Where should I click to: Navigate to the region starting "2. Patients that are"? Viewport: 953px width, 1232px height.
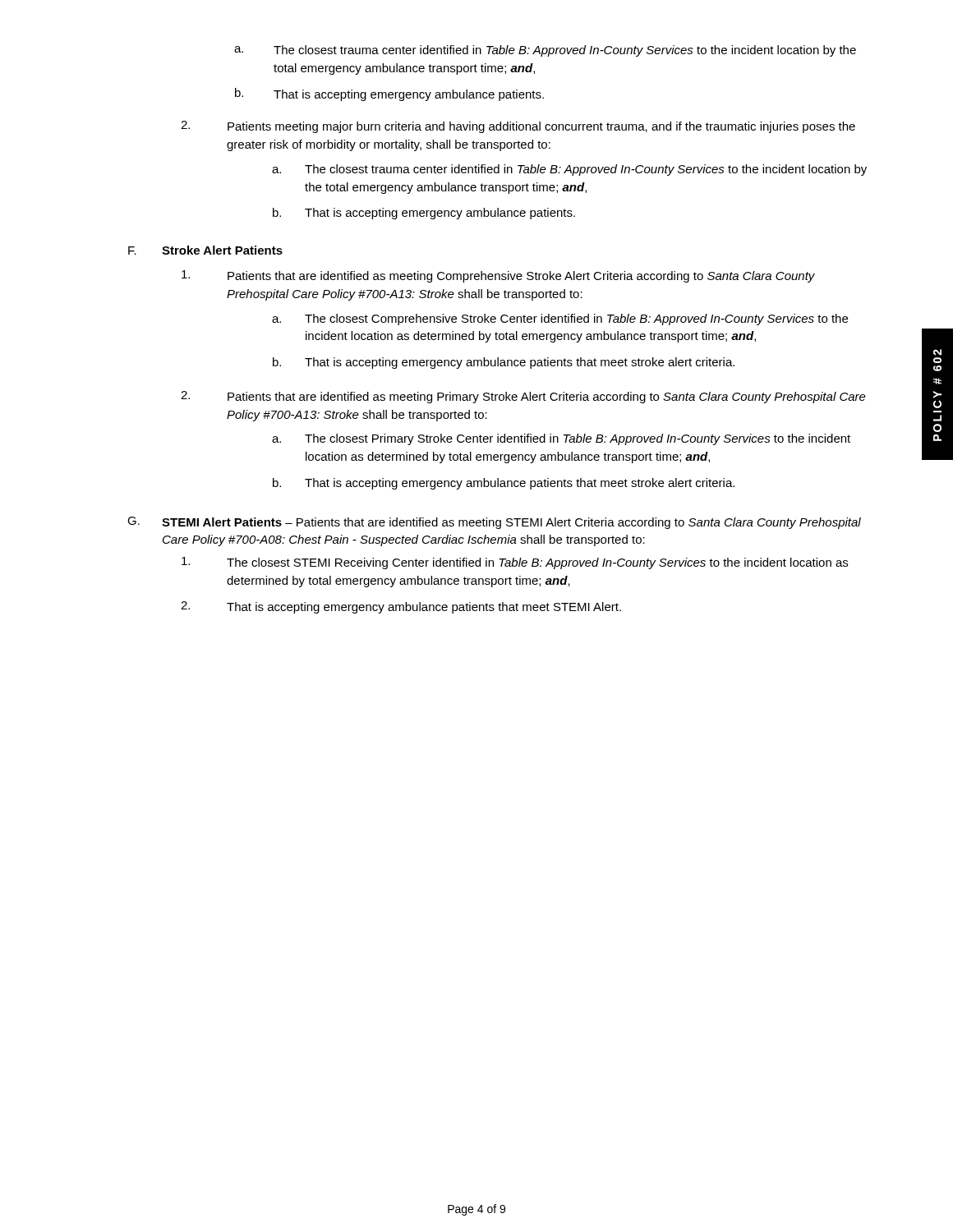526,444
